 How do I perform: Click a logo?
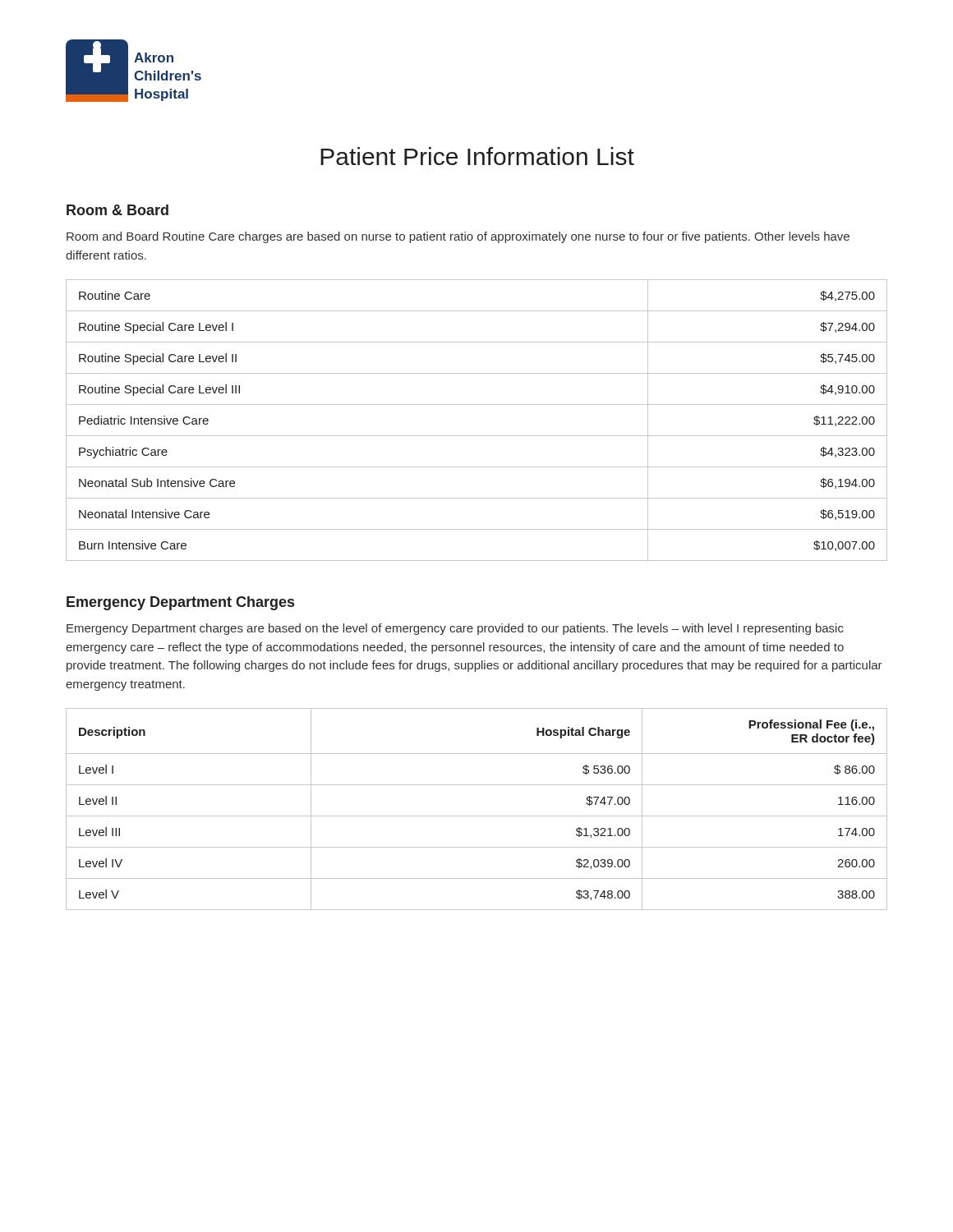click(x=476, y=76)
